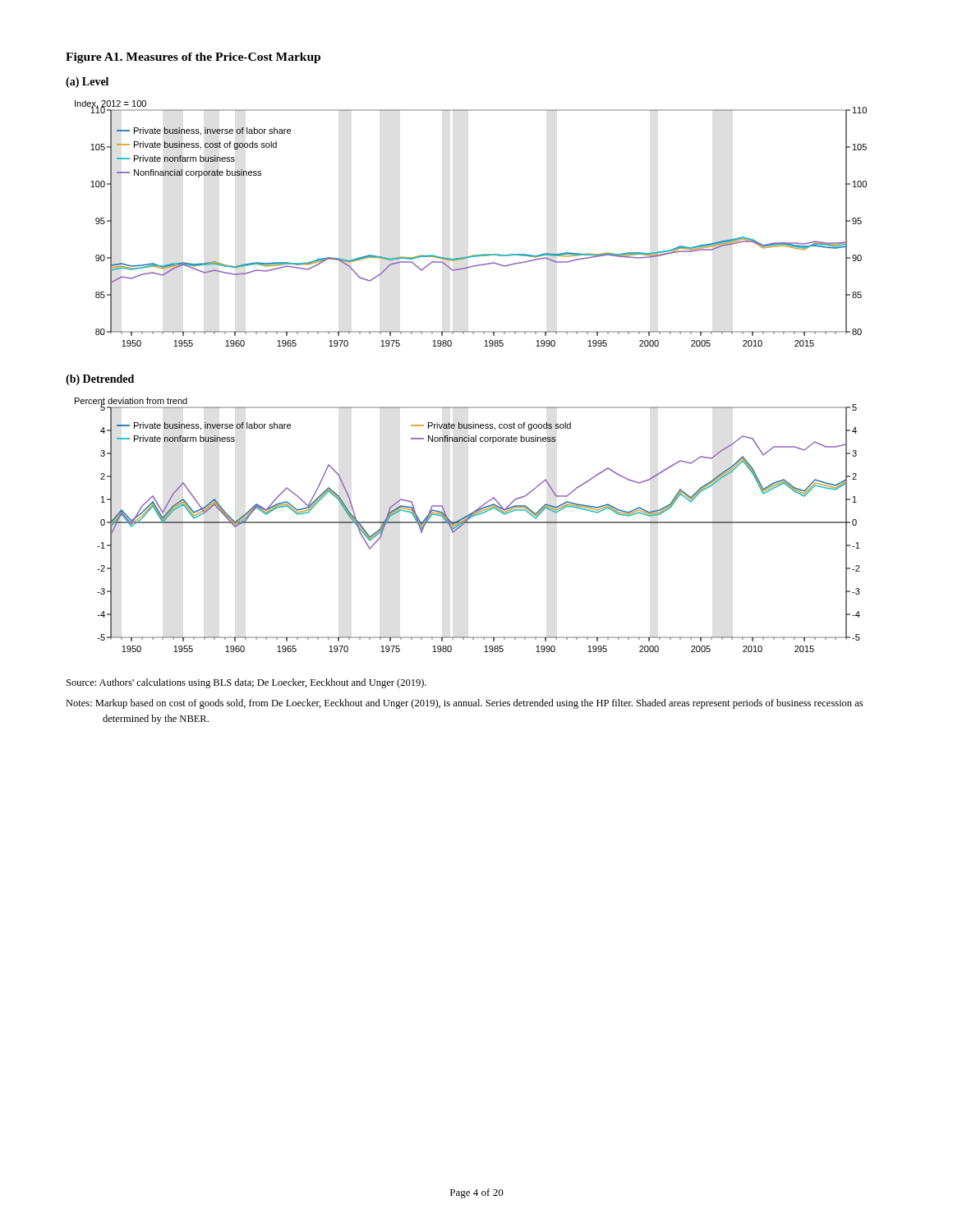This screenshot has height=1232, width=953.
Task: Locate the passage starting "(a) Level"
Action: coord(87,82)
